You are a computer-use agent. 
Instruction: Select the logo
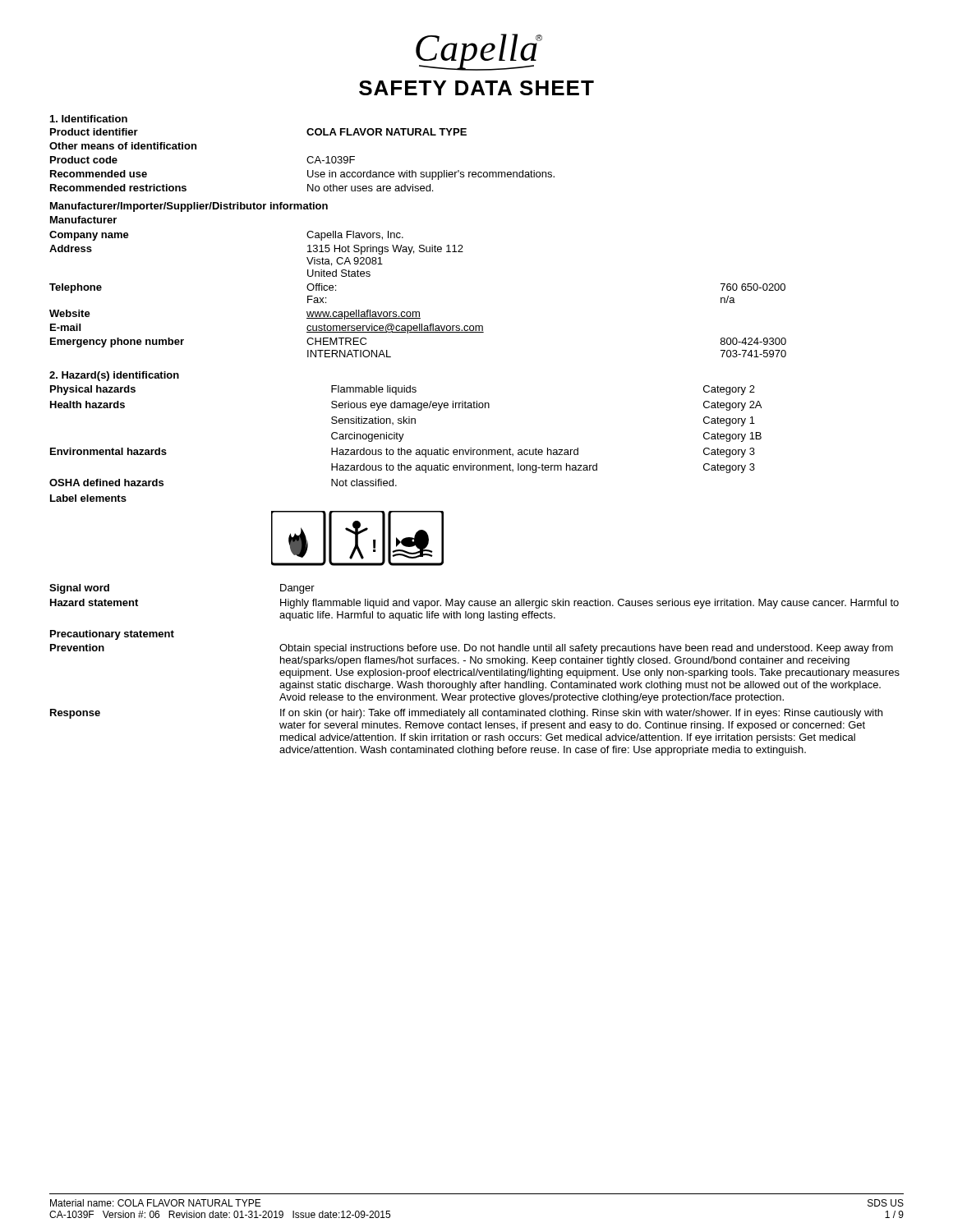pos(476,48)
